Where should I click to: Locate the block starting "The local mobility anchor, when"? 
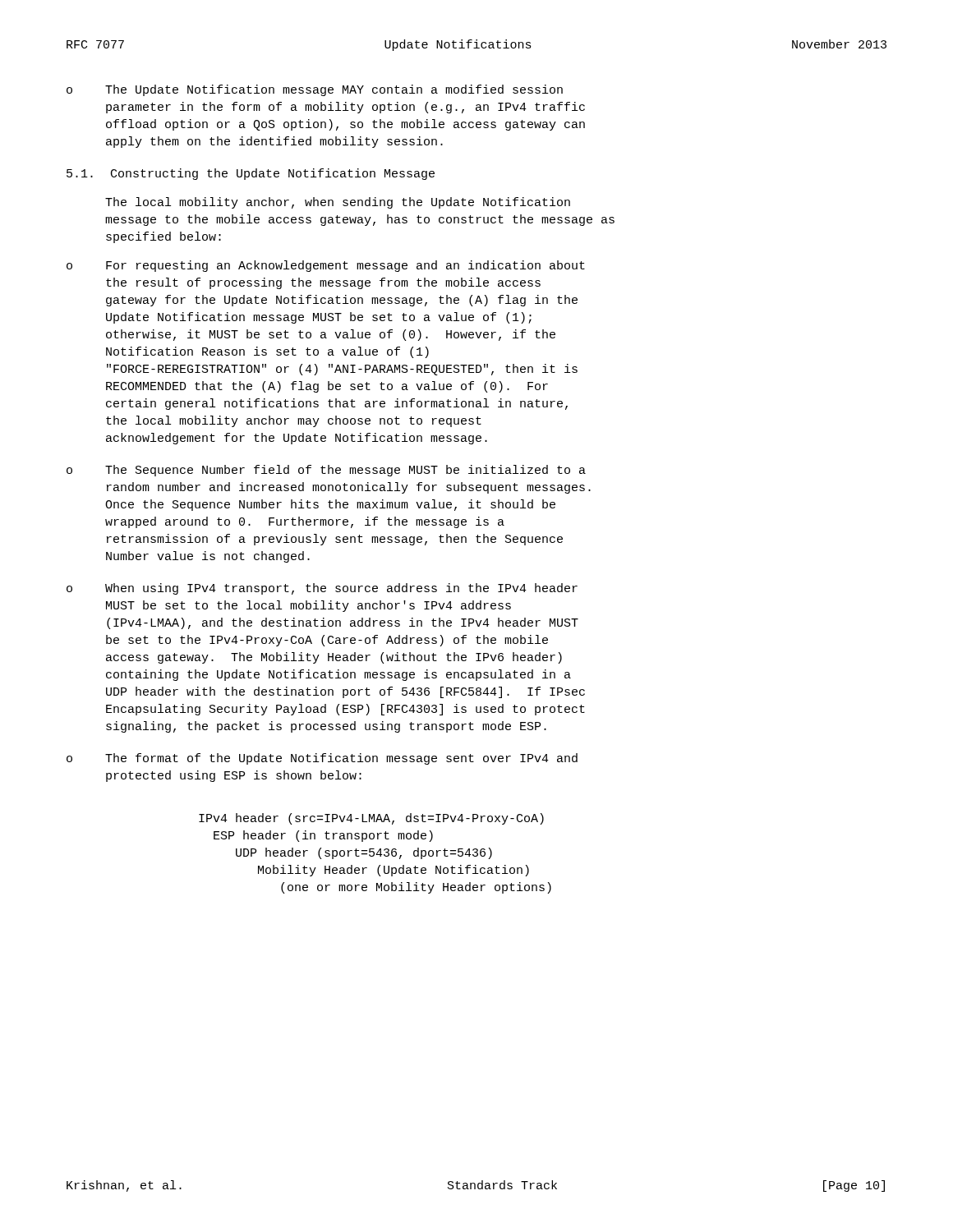tap(360, 221)
